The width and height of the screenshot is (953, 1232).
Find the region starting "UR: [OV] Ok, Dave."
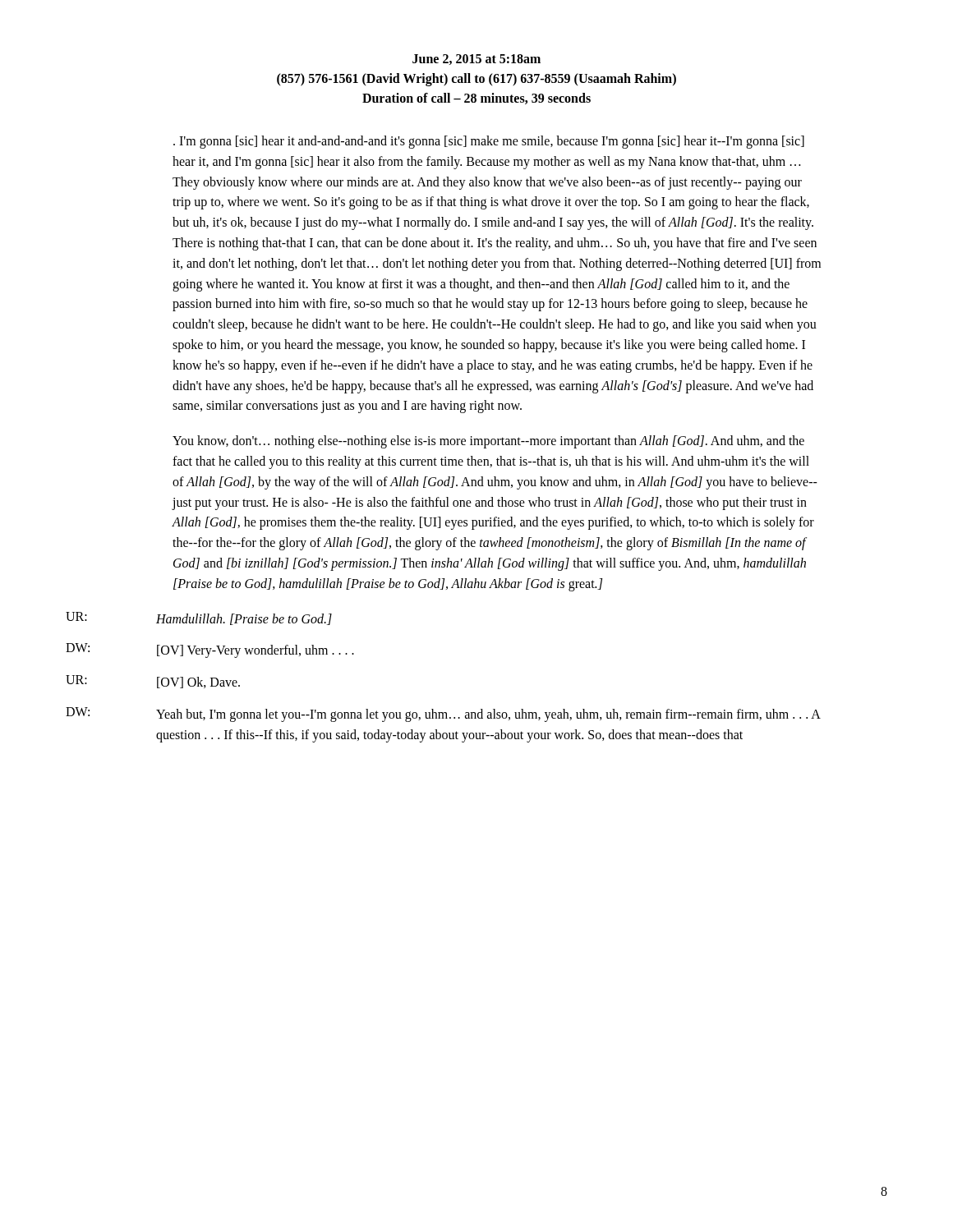tap(153, 682)
